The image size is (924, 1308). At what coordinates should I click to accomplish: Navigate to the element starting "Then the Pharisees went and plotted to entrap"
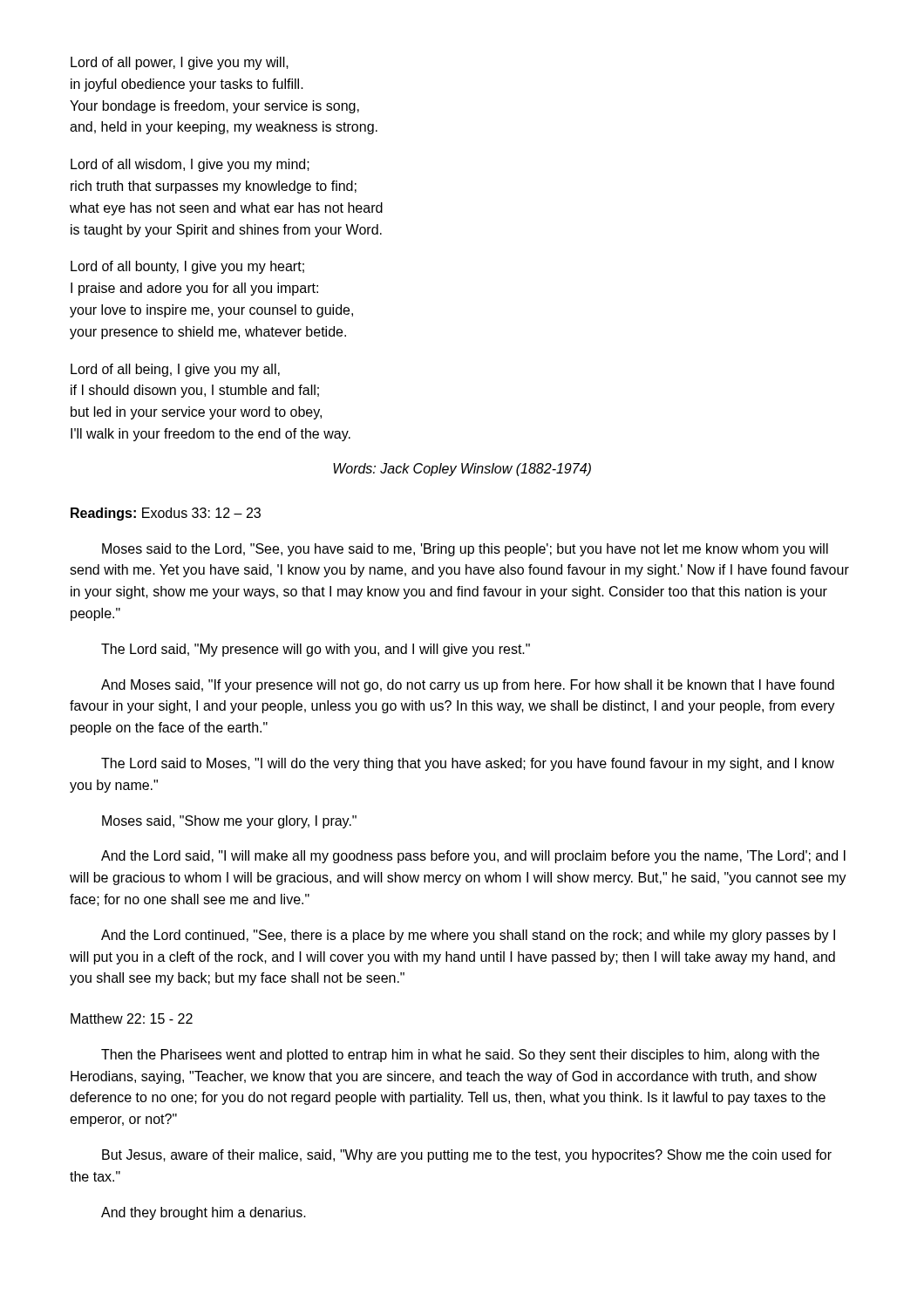(x=460, y=1056)
